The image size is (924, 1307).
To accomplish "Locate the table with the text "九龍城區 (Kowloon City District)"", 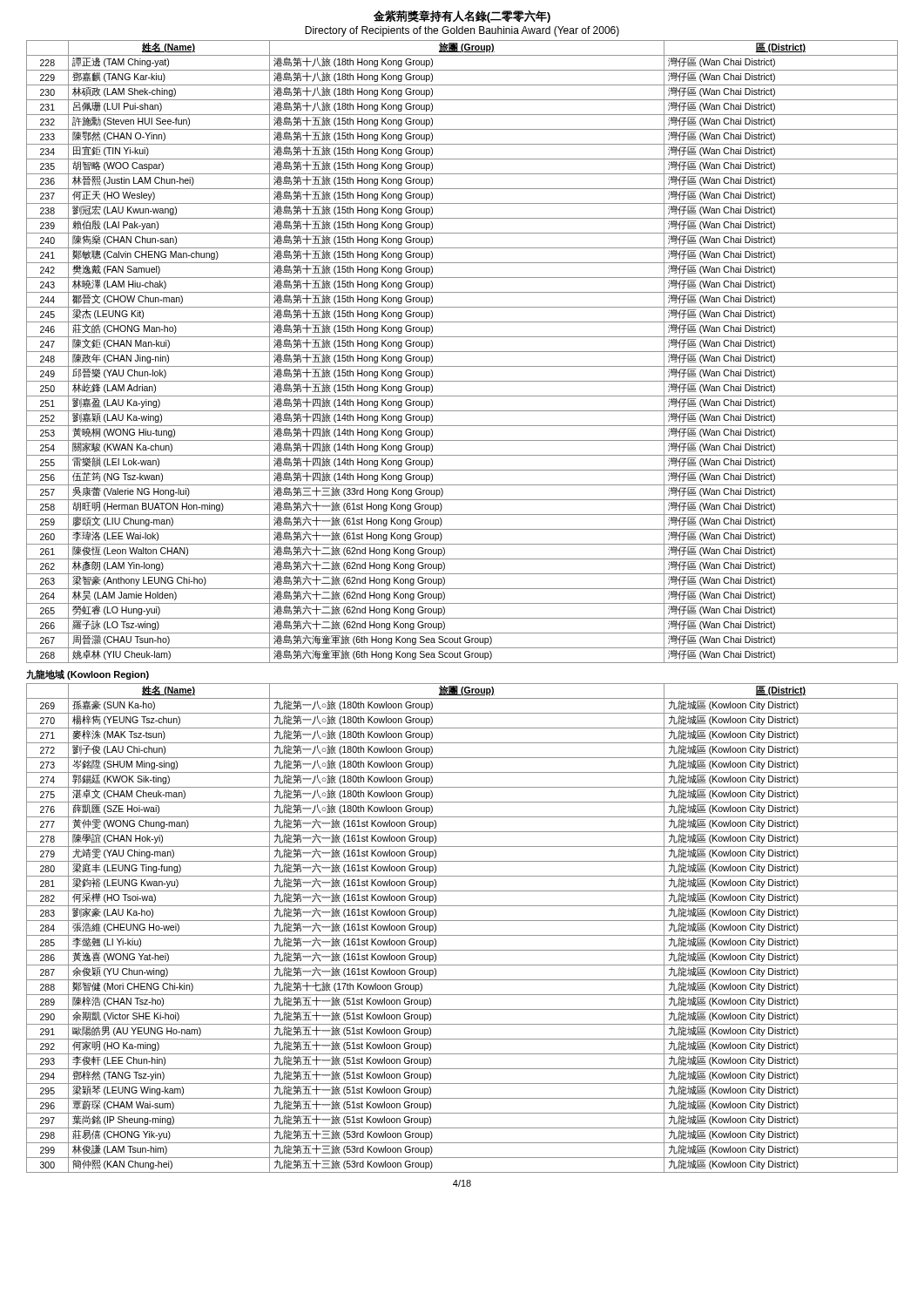I will coord(462,928).
